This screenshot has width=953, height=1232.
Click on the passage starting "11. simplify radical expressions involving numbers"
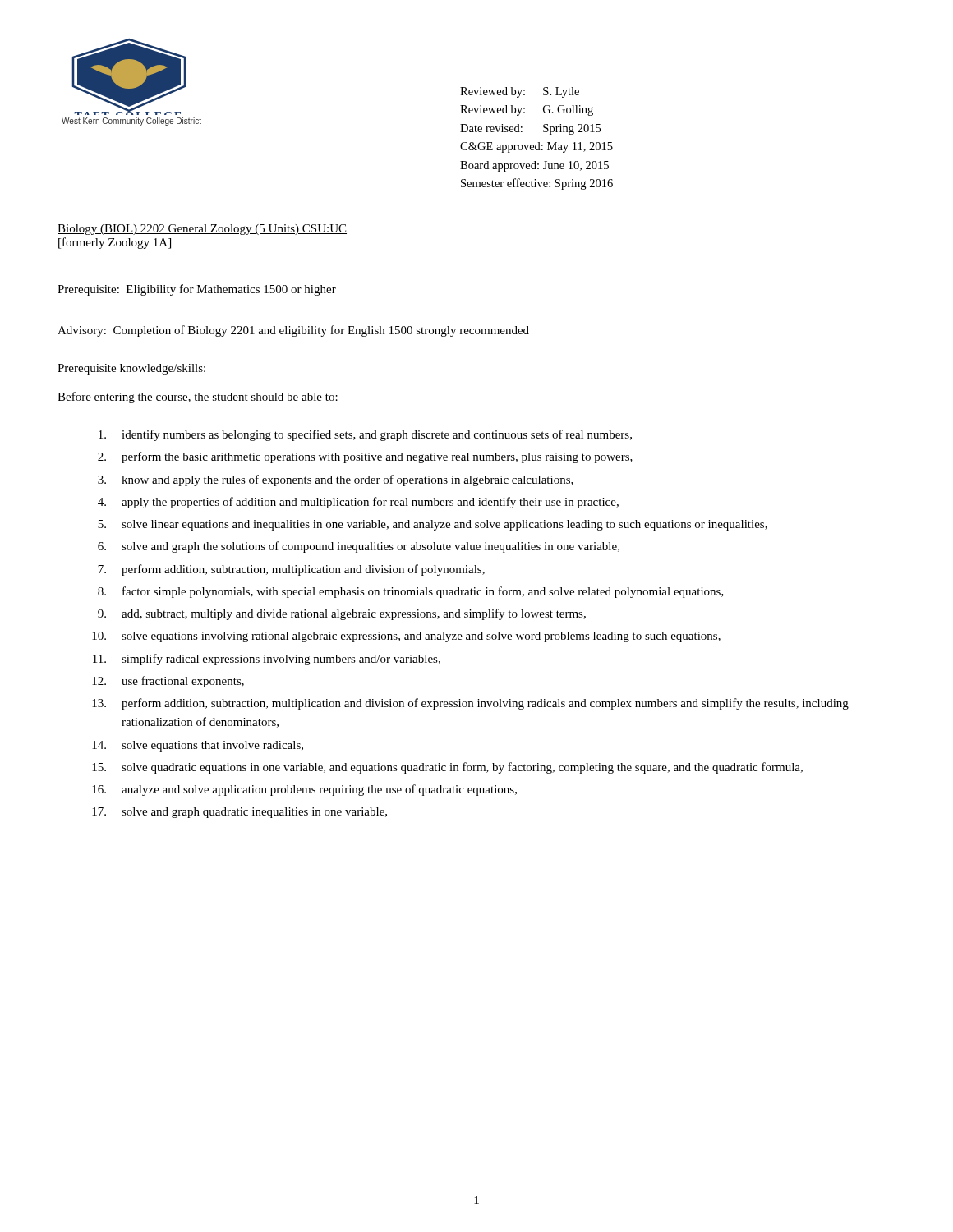click(x=267, y=660)
